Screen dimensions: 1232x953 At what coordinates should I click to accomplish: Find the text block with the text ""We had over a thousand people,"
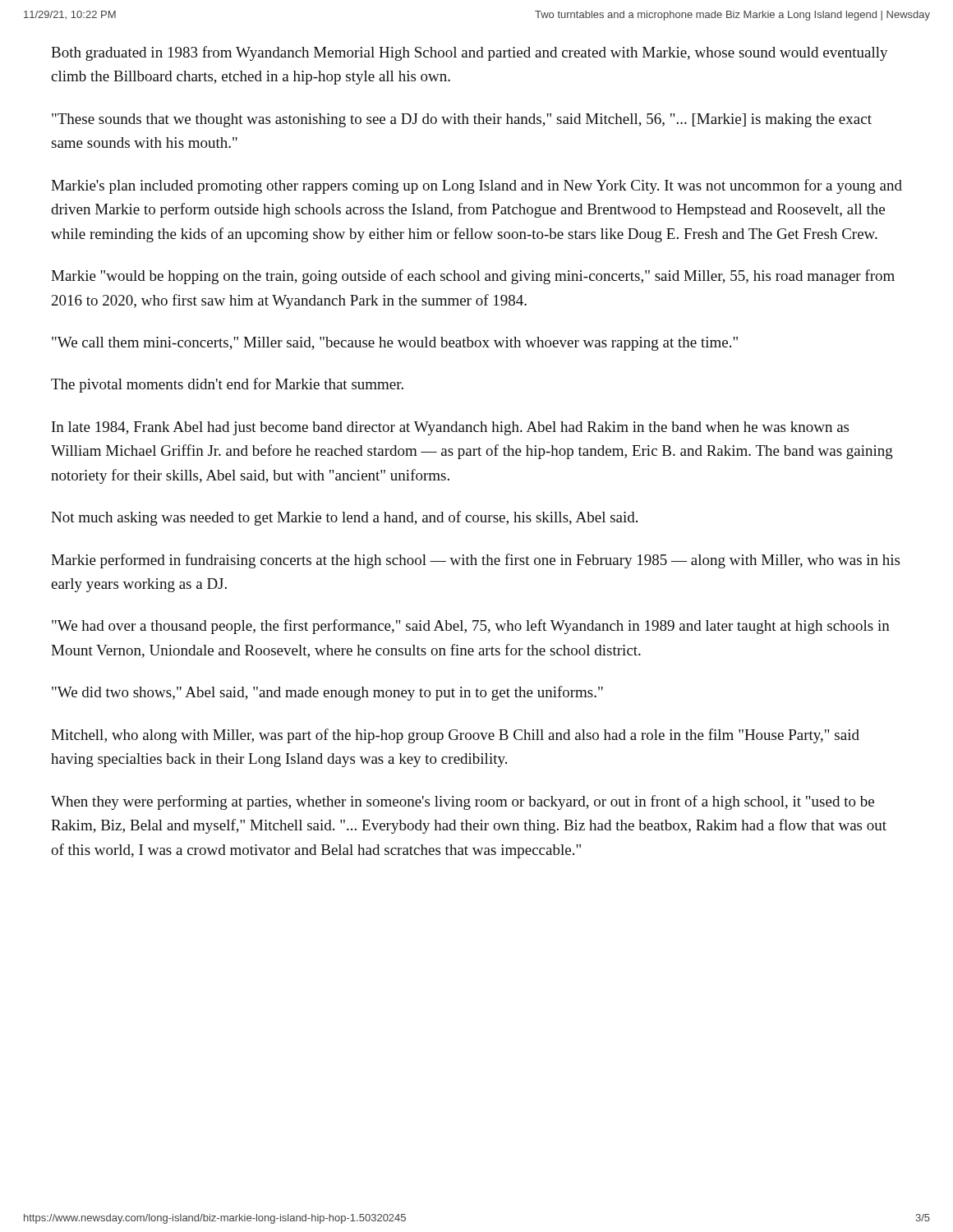[470, 638]
